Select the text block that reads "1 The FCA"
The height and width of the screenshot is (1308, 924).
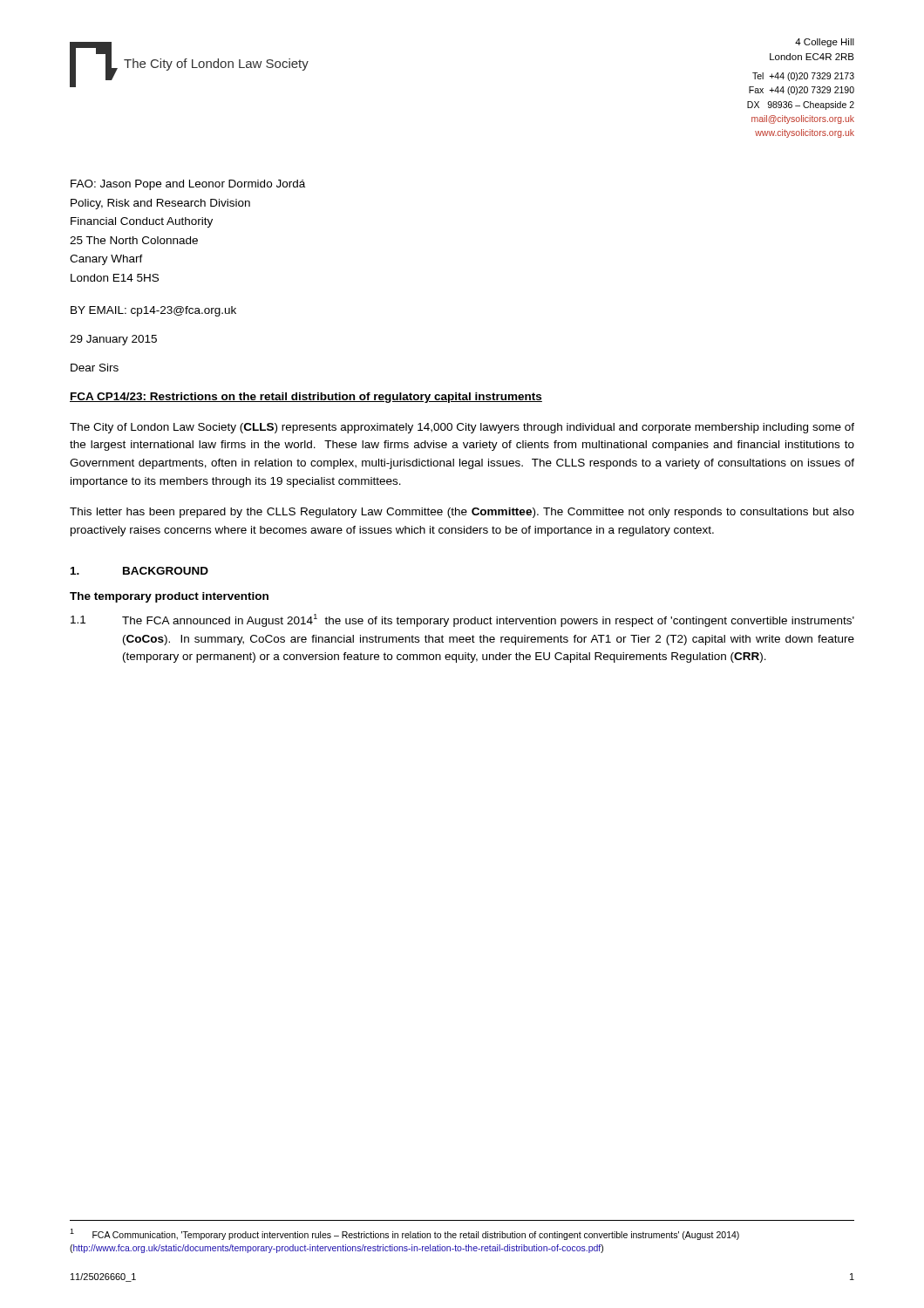coord(462,639)
